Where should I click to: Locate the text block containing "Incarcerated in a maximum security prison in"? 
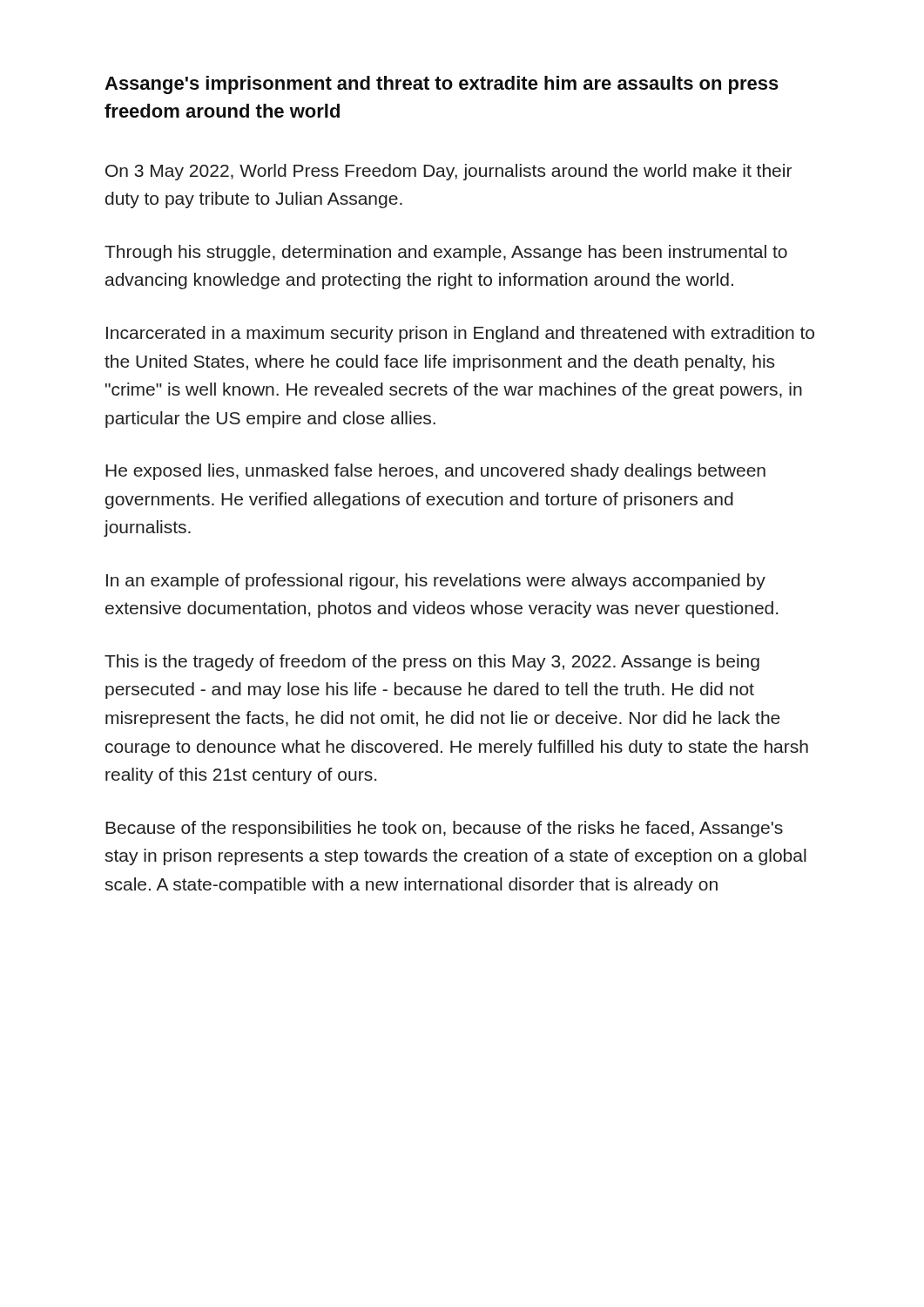(460, 375)
